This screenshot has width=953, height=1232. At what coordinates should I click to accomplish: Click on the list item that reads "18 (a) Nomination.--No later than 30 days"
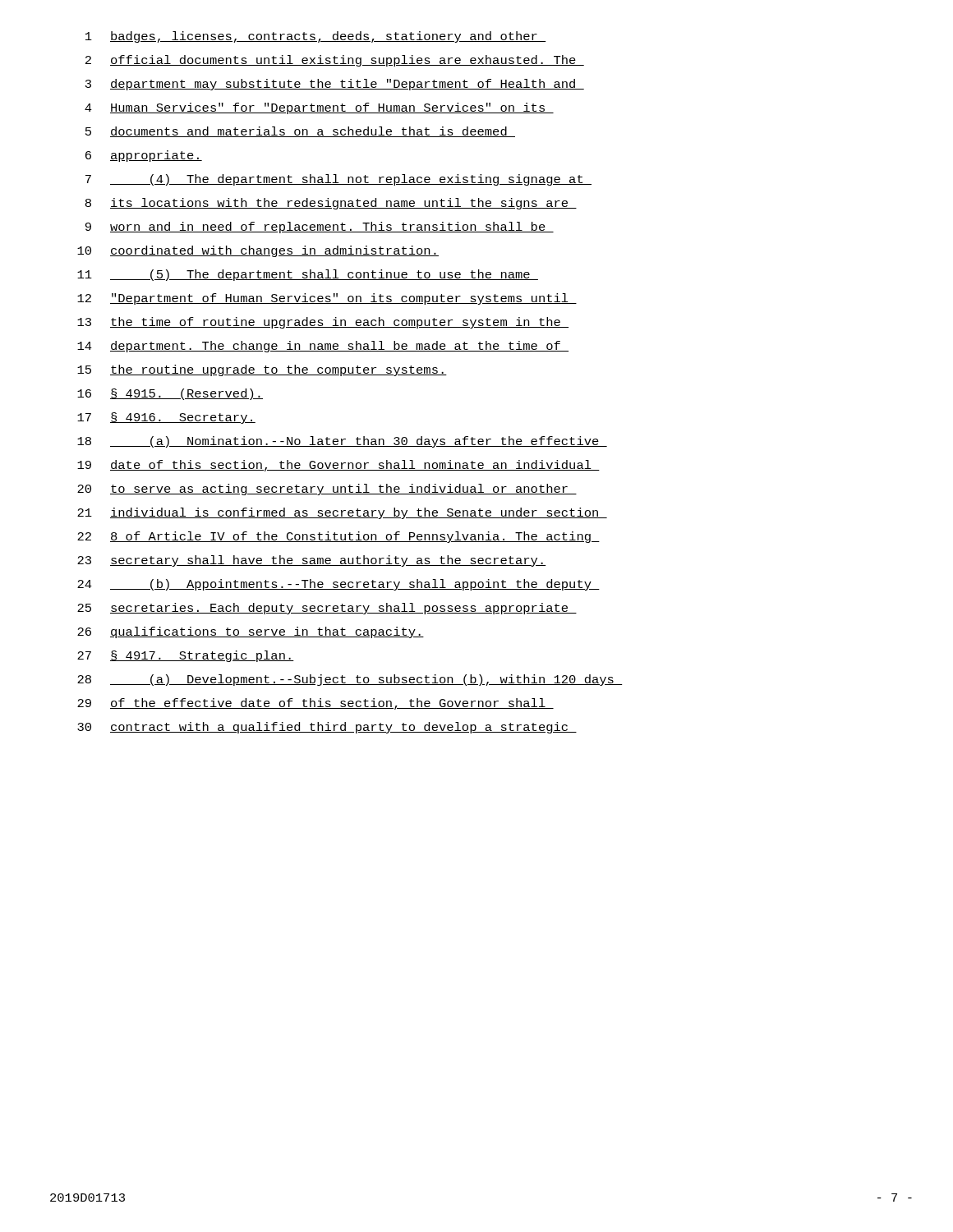[328, 442]
